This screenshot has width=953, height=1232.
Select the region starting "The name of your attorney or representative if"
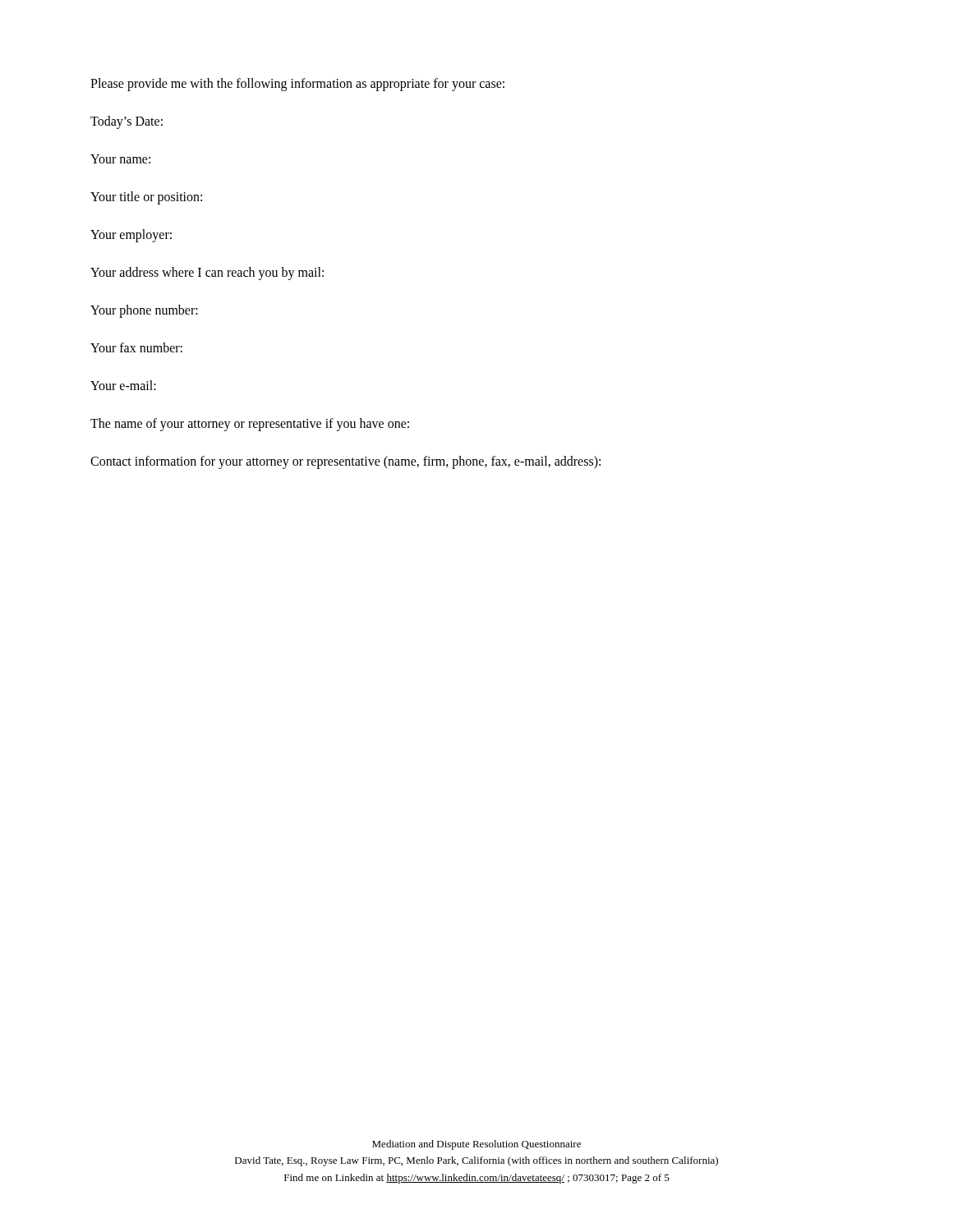click(x=250, y=423)
